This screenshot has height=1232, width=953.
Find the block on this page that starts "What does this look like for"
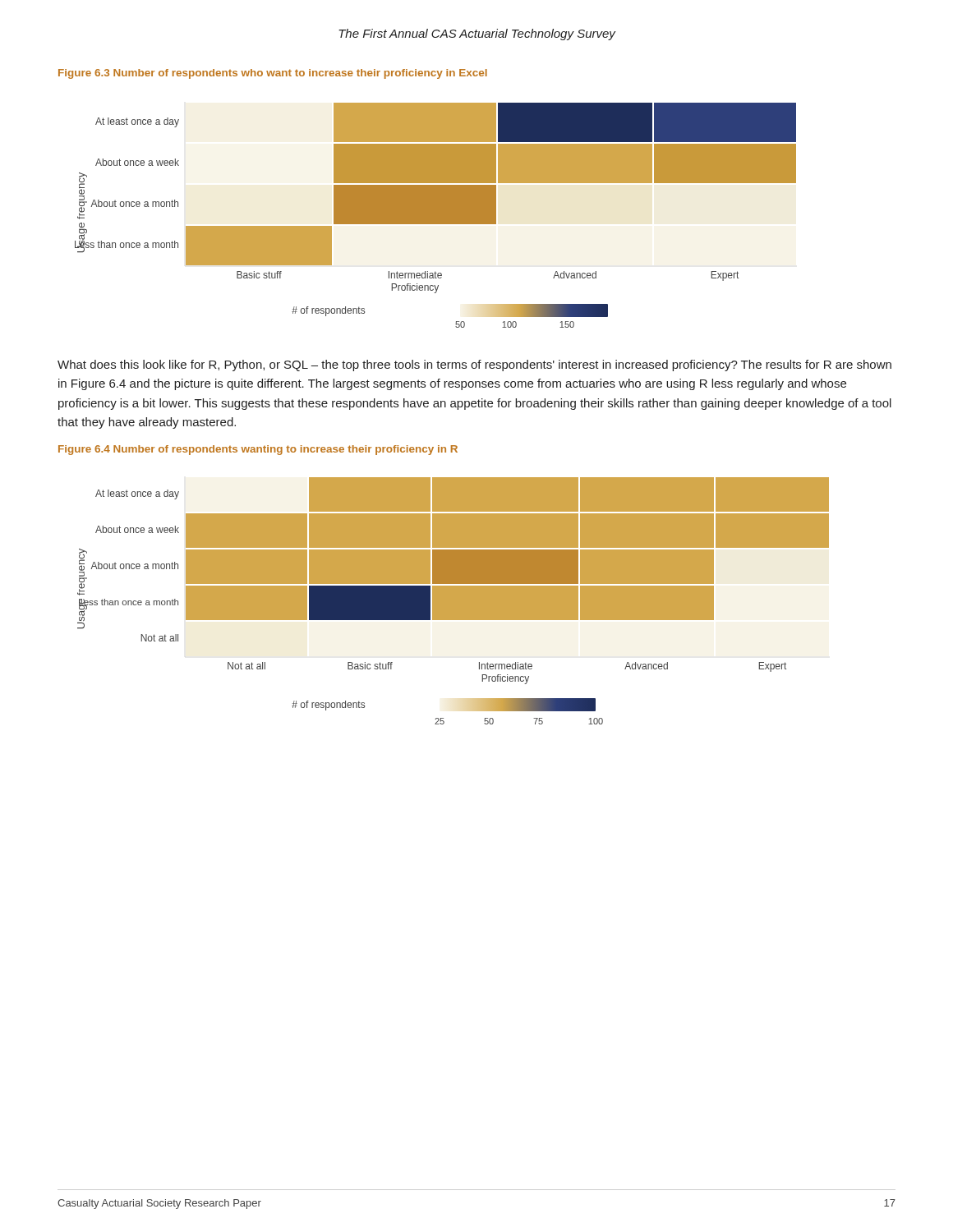(x=475, y=393)
